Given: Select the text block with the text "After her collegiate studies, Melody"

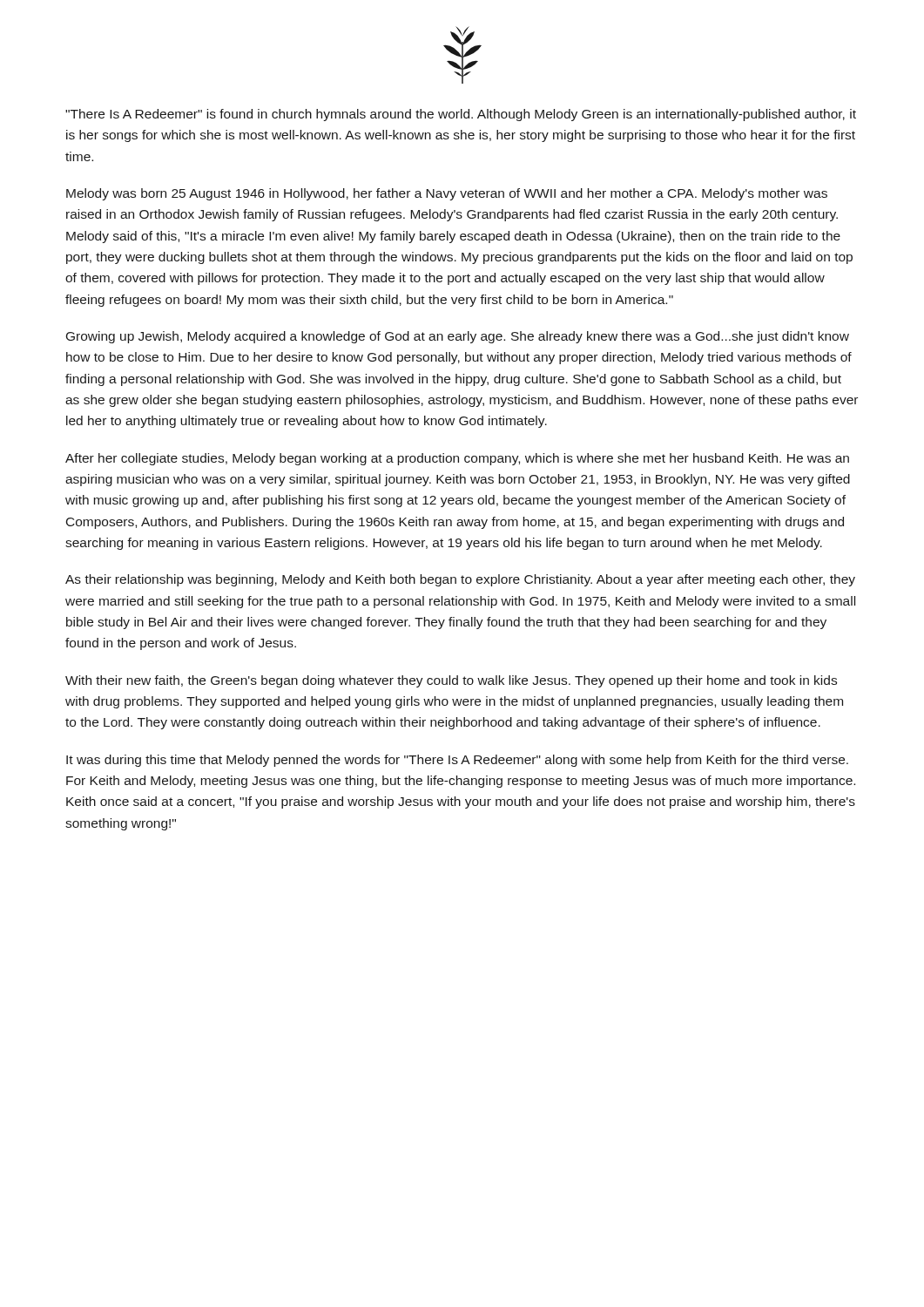Looking at the screenshot, I should tap(458, 500).
